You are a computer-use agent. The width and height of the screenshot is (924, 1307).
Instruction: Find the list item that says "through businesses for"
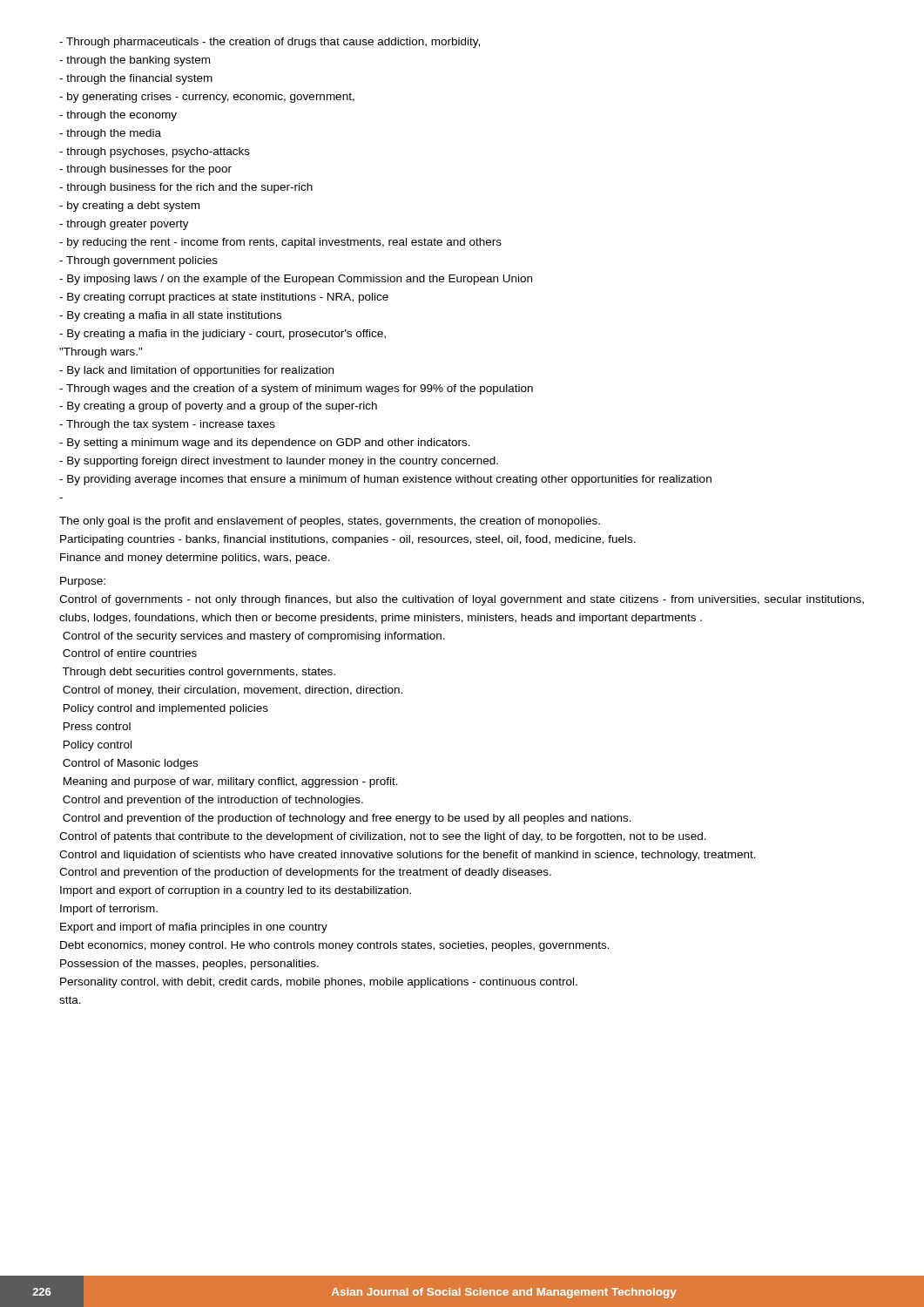point(145,169)
